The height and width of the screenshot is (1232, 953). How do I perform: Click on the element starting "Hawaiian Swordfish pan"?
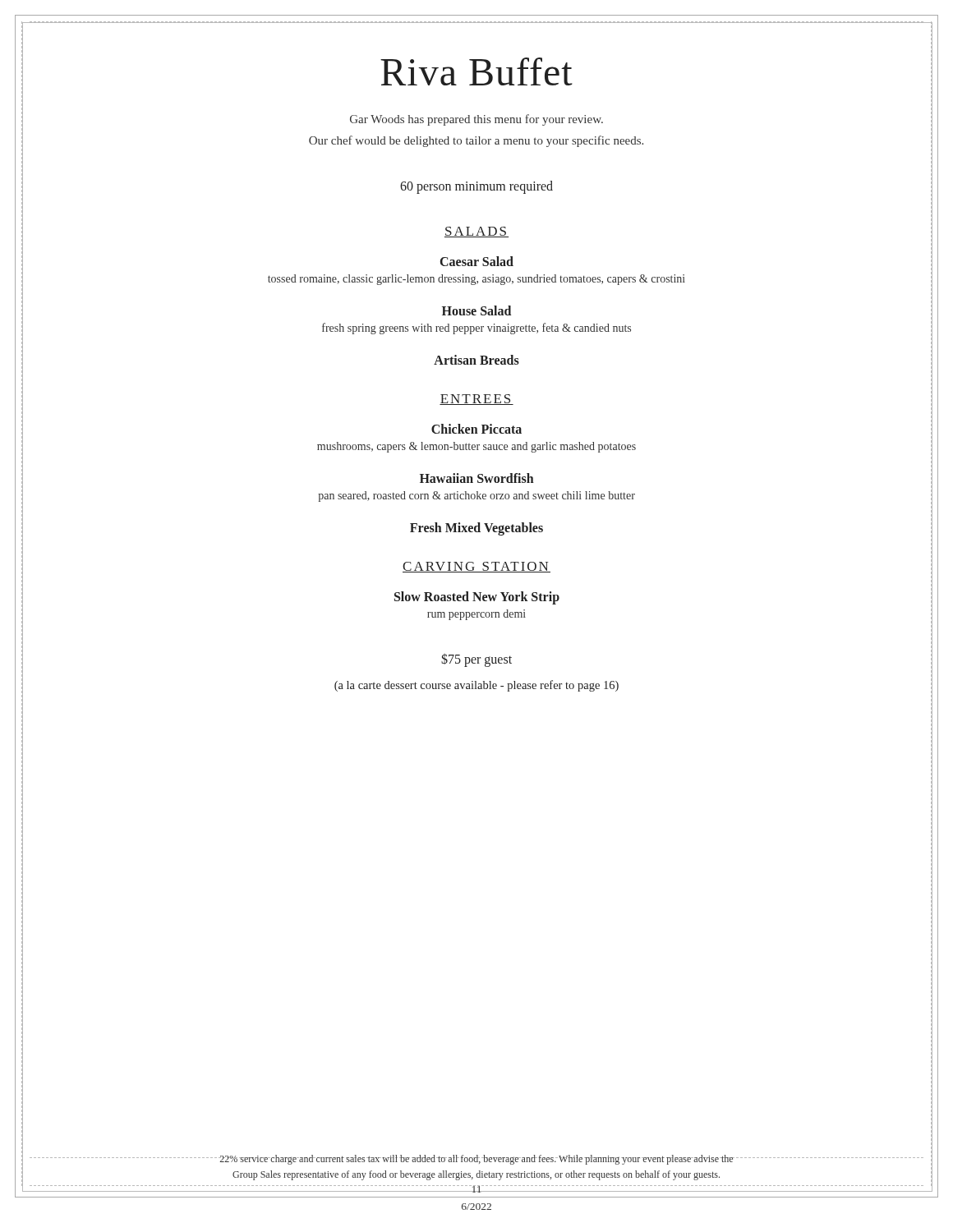pos(476,487)
